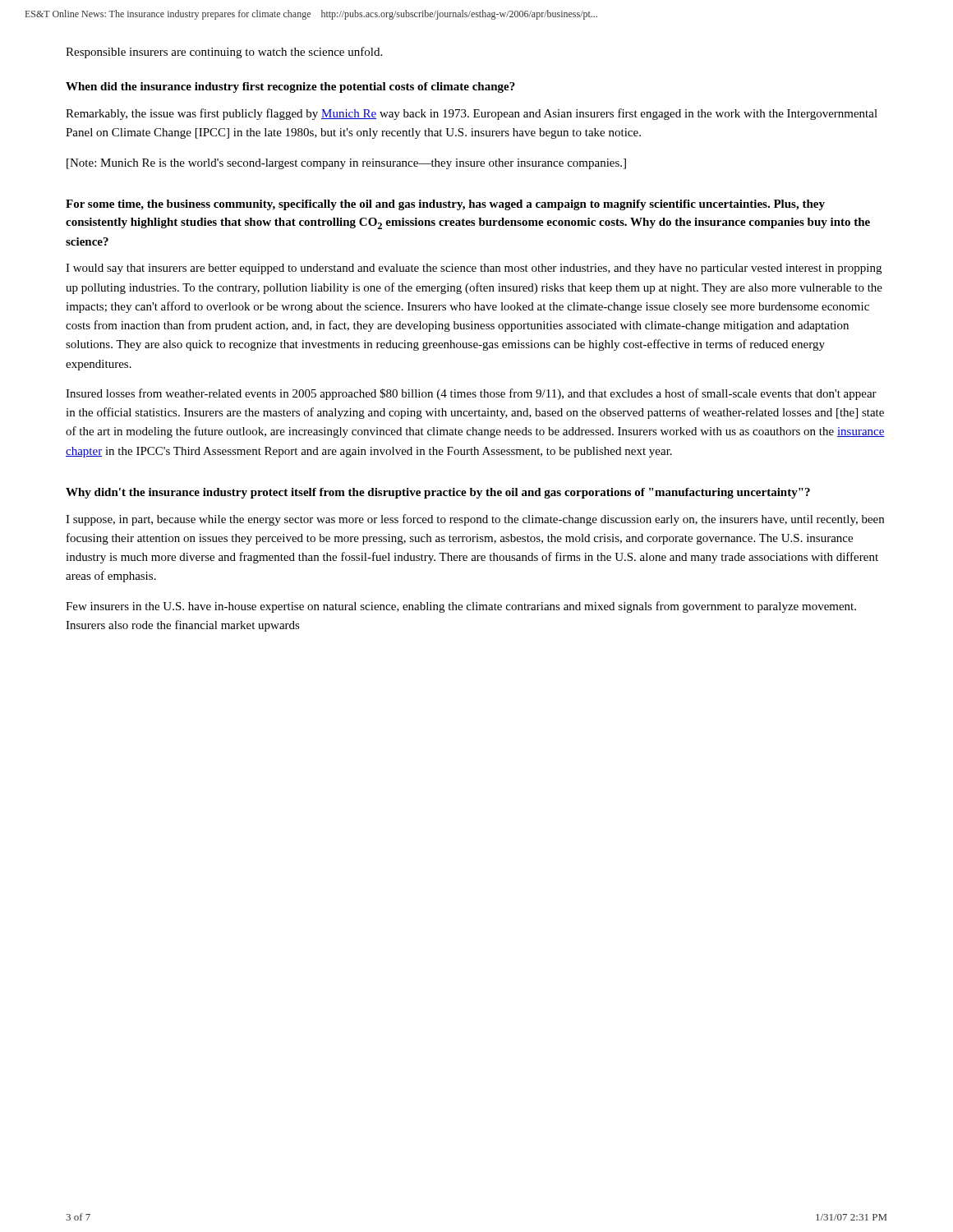Find the text block containing "I would say that insurers are better"
Image resolution: width=953 pixels, height=1232 pixels.
click(x=474, y=316)
